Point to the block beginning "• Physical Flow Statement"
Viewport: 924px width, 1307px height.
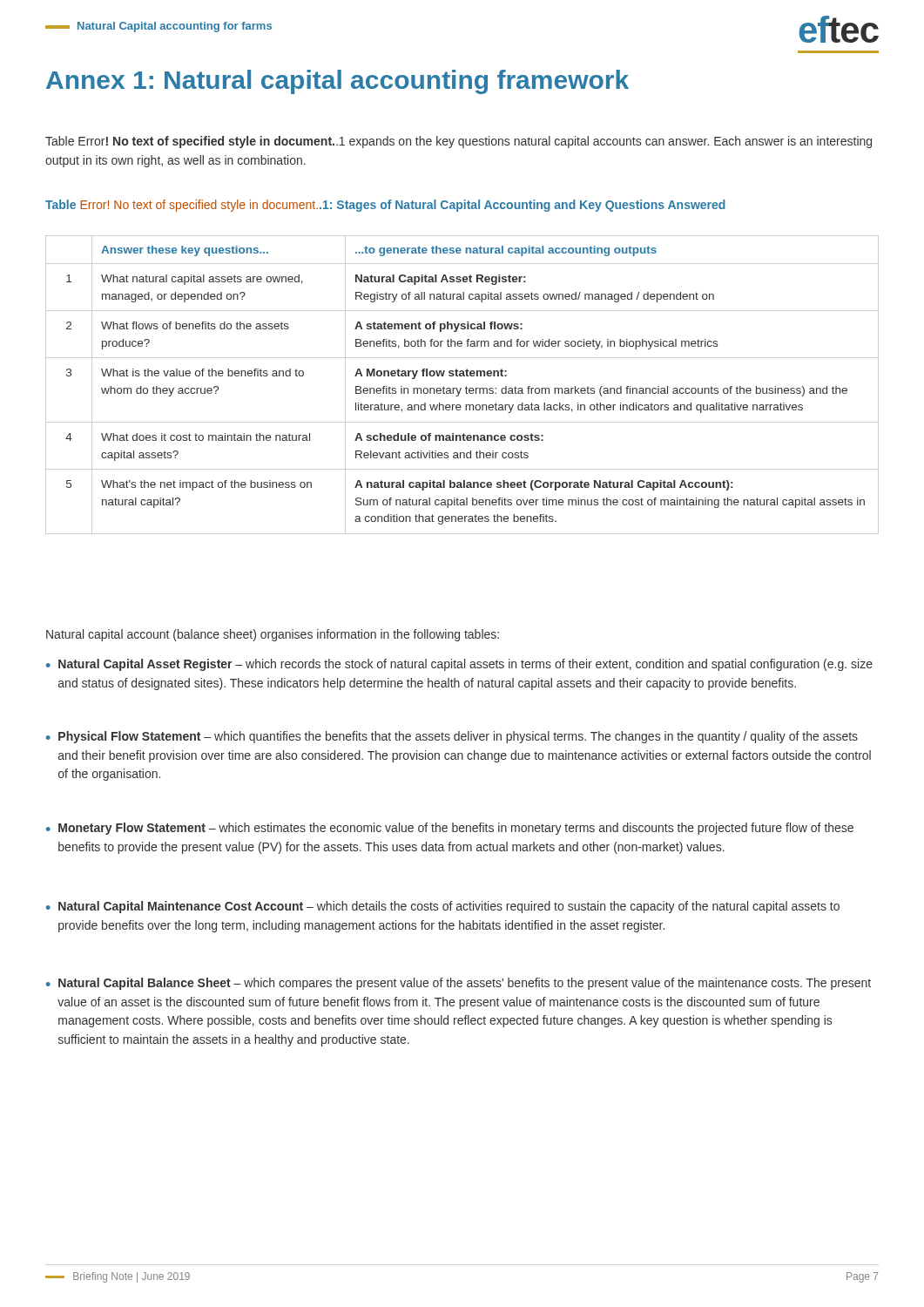click(x=462, y=756)
